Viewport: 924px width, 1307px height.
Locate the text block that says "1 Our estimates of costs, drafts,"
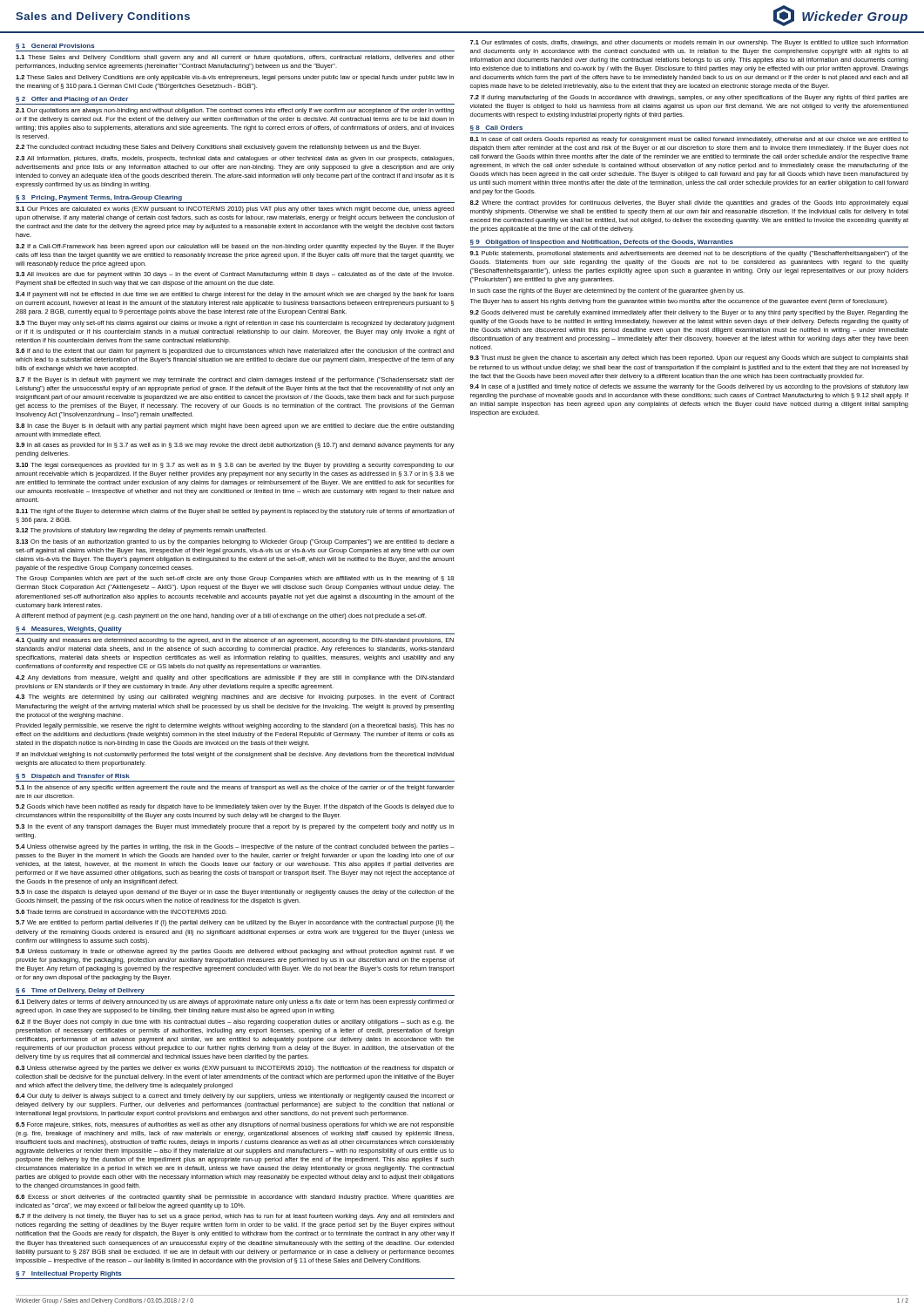(x=689, y=64)
